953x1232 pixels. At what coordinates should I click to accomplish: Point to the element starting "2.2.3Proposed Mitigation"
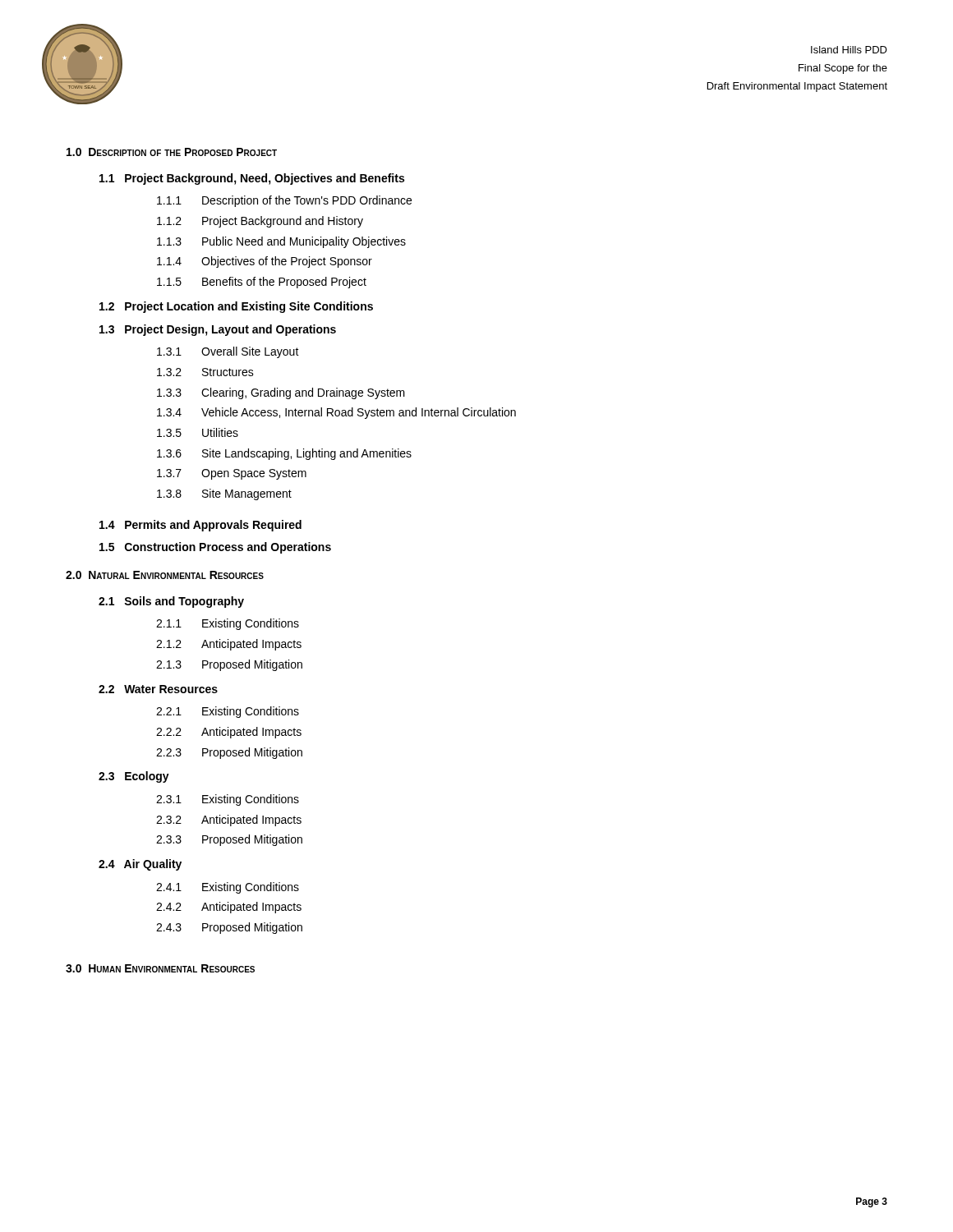tap(230, 753)
